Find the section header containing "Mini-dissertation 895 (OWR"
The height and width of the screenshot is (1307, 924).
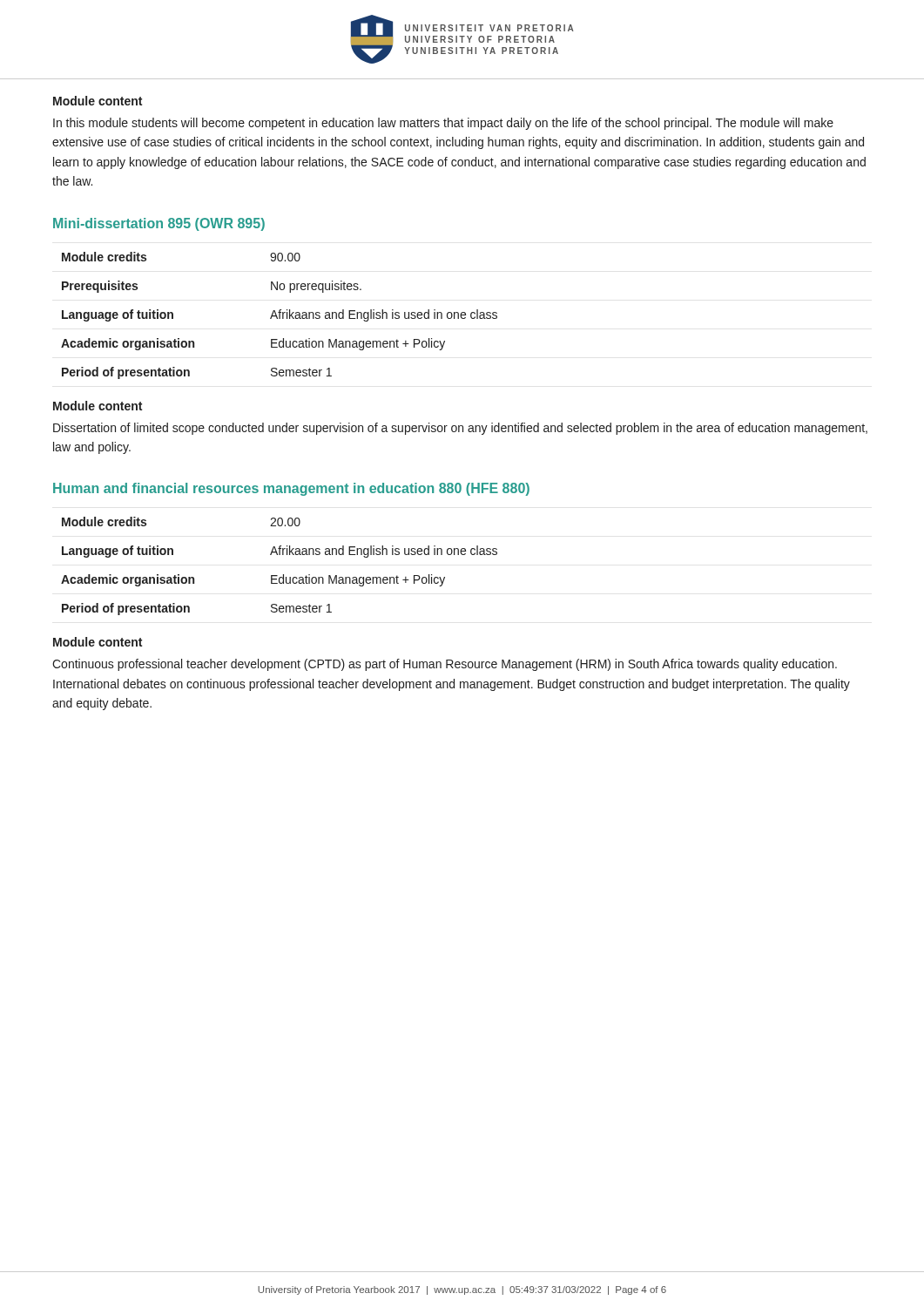159,223
